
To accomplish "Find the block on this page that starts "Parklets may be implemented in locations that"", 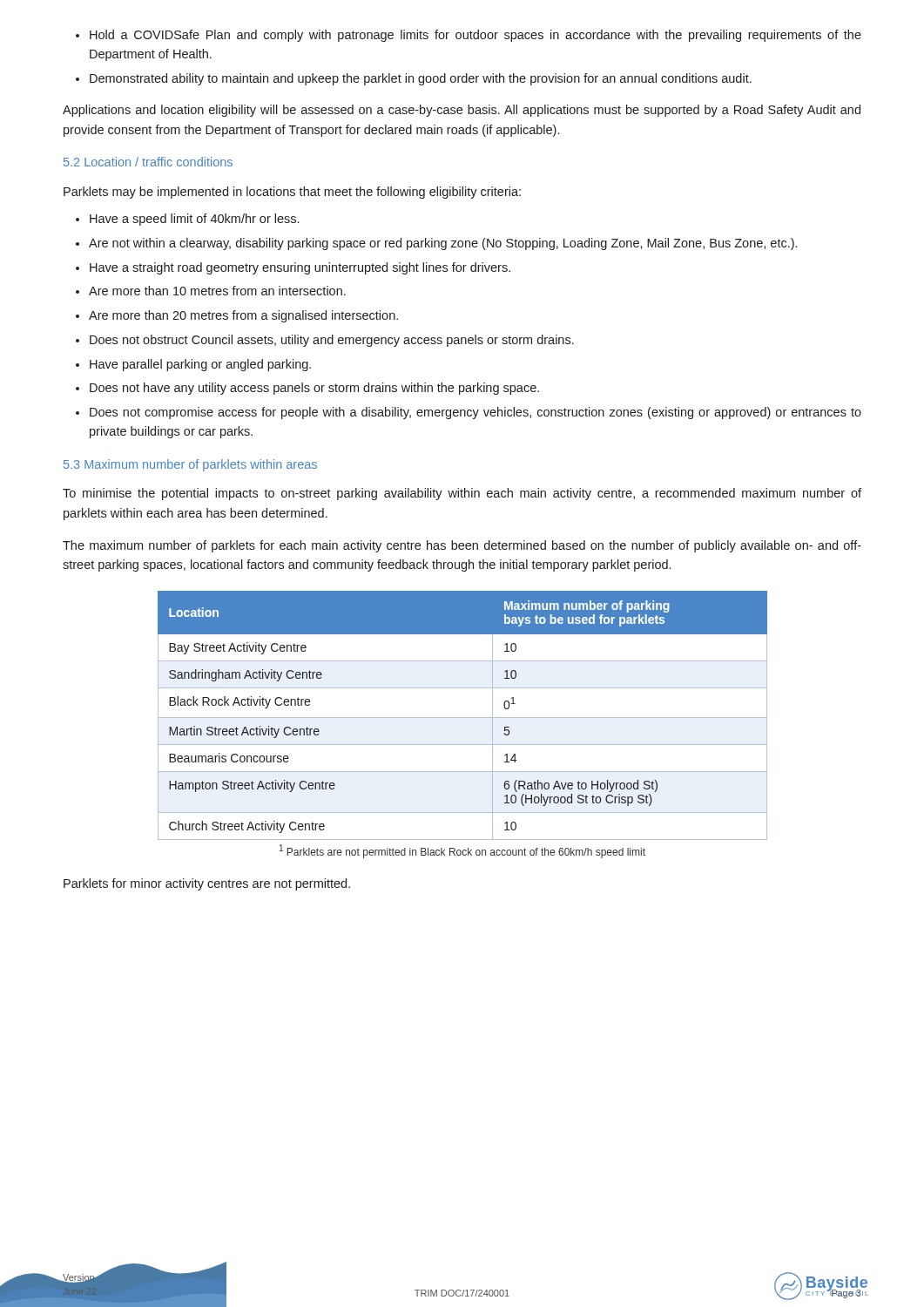I will 462,192.
